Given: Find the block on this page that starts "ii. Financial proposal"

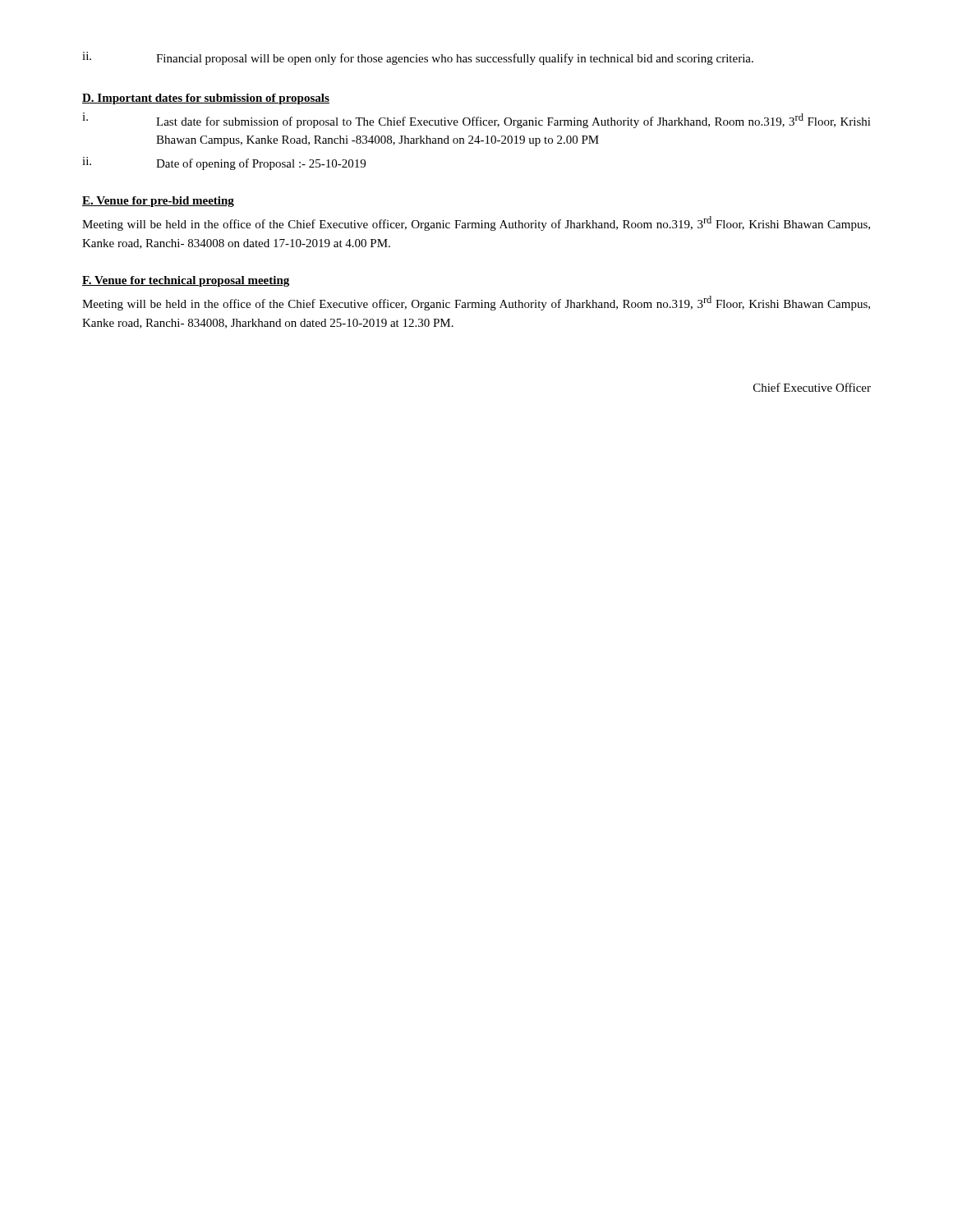Looking at the screenshot, I should [x=476, y=59].
